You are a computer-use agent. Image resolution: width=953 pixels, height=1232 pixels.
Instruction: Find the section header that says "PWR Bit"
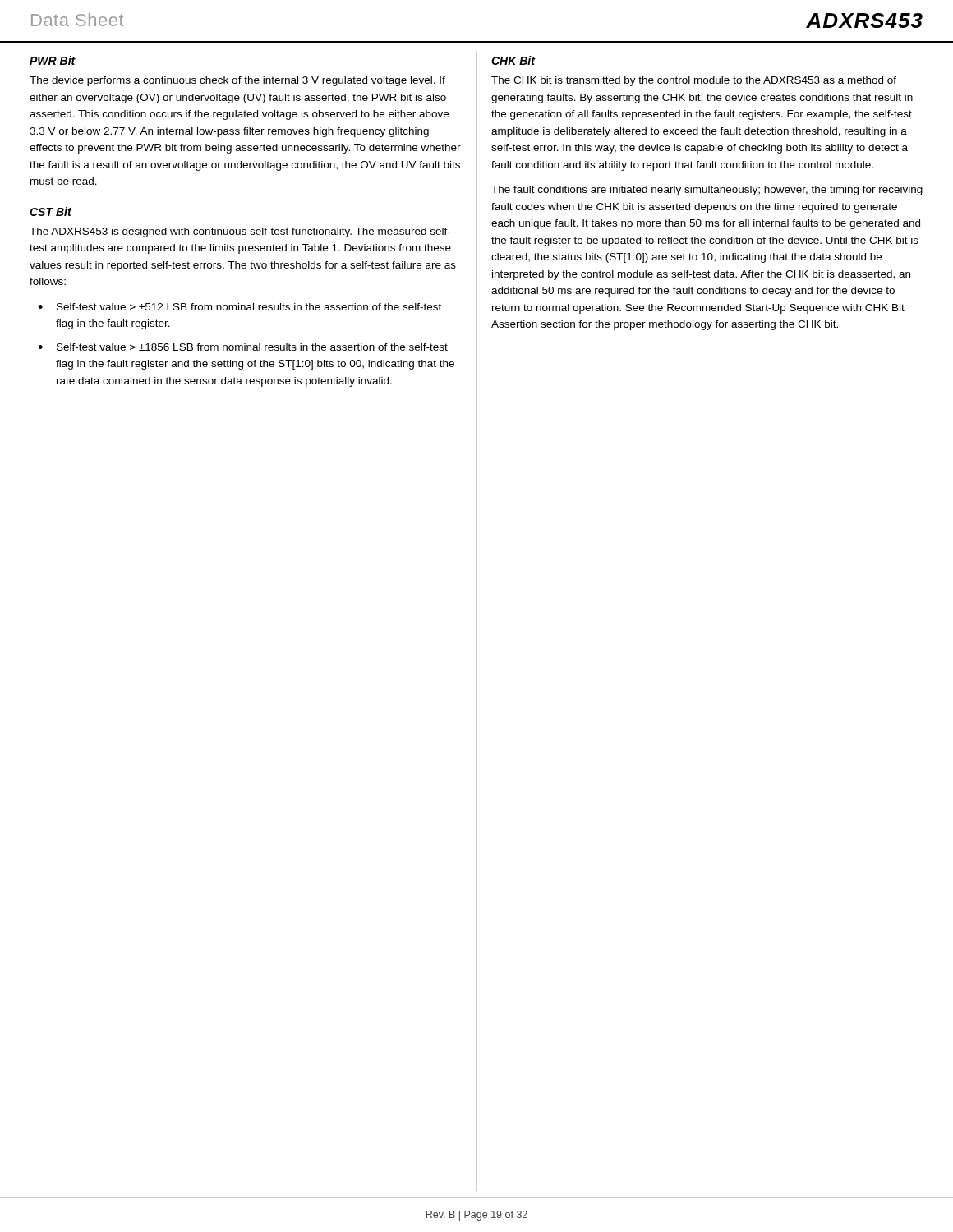point(52,61)
